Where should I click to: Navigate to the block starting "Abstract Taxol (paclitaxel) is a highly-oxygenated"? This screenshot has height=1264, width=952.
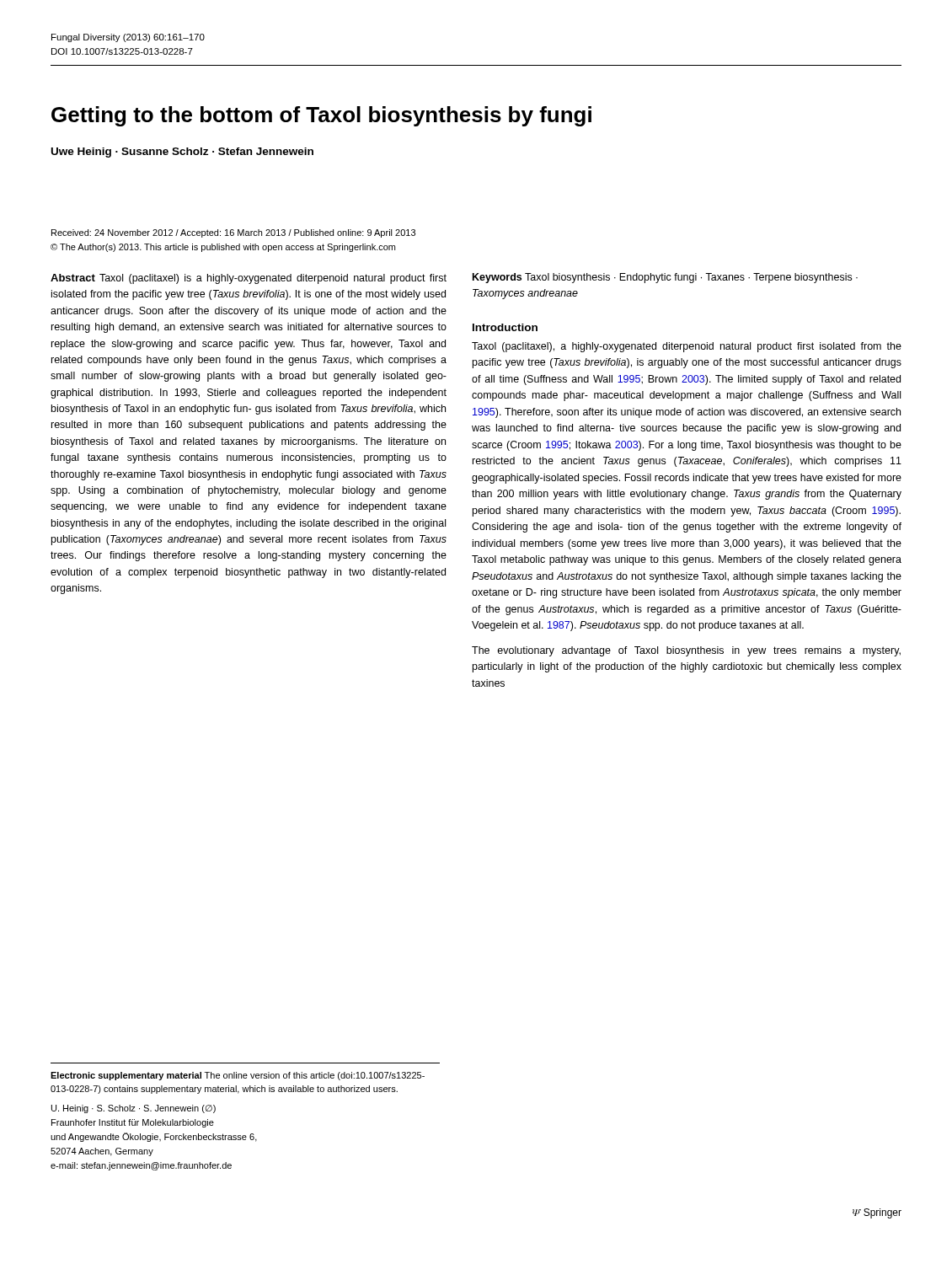(249, 433)
